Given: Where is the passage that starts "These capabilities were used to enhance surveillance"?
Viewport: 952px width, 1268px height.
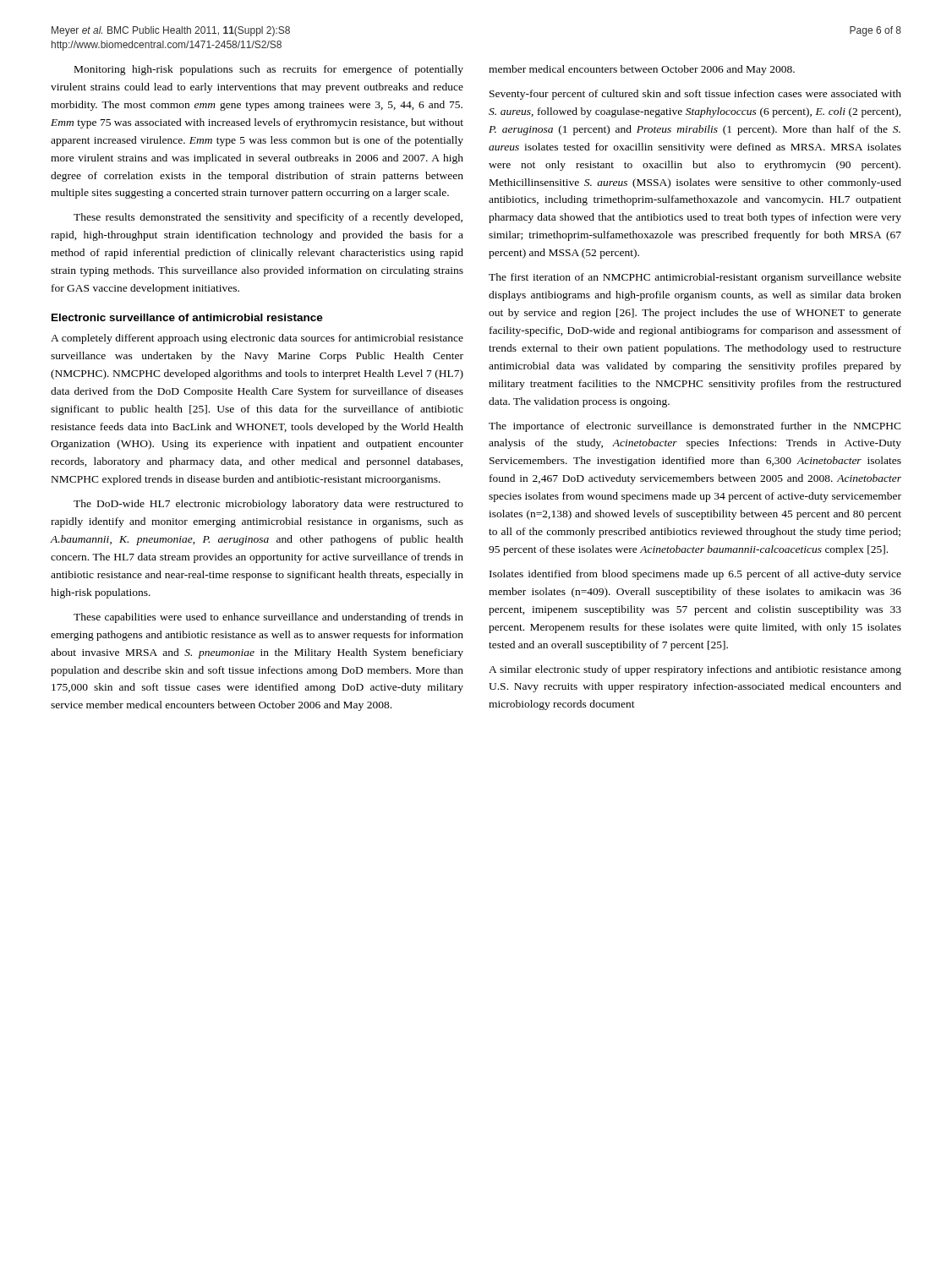Looking at the screenshot, I should point(257,661).
